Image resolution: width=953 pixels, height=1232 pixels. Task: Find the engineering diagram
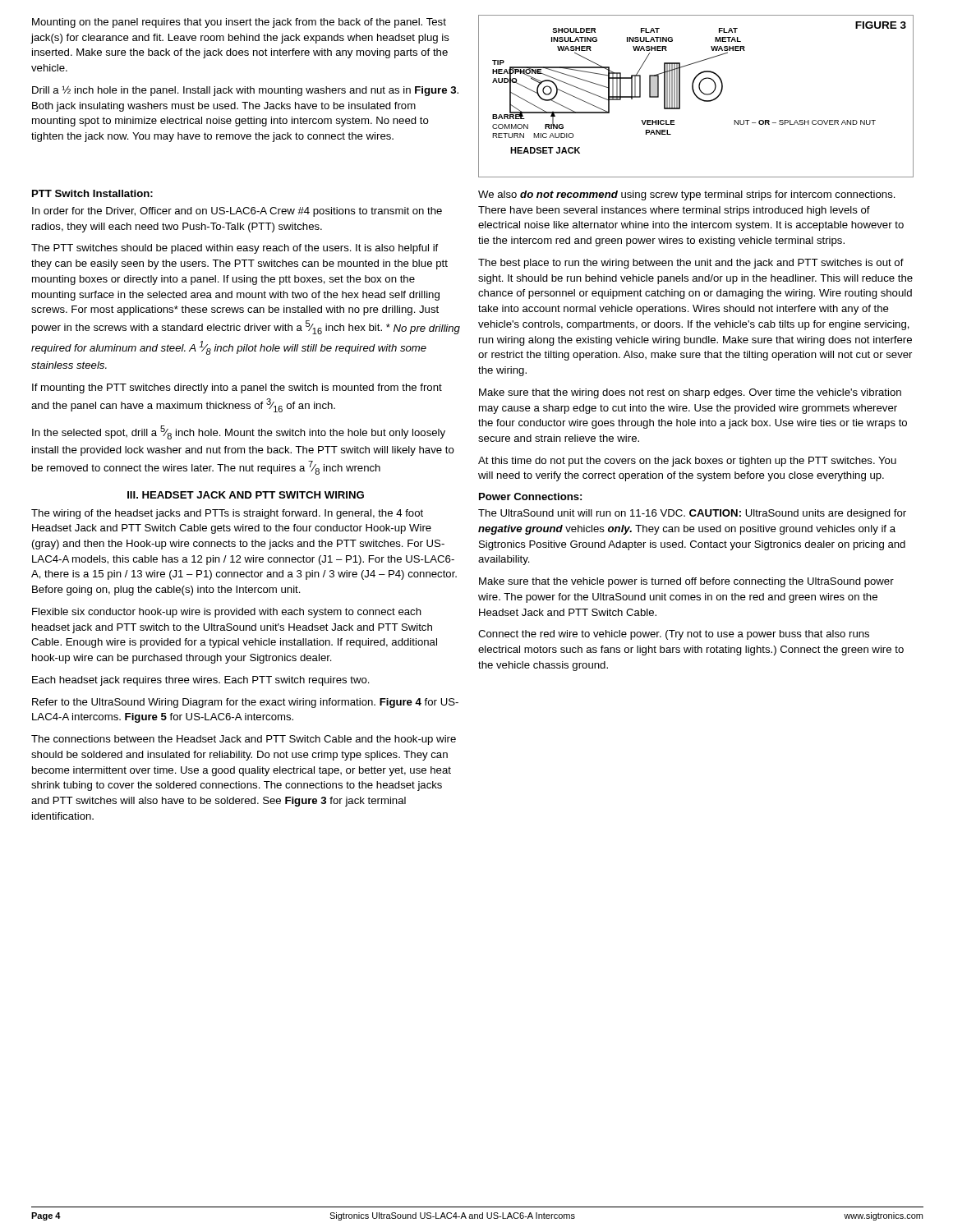pyautogui.click(x=696, y=96)
